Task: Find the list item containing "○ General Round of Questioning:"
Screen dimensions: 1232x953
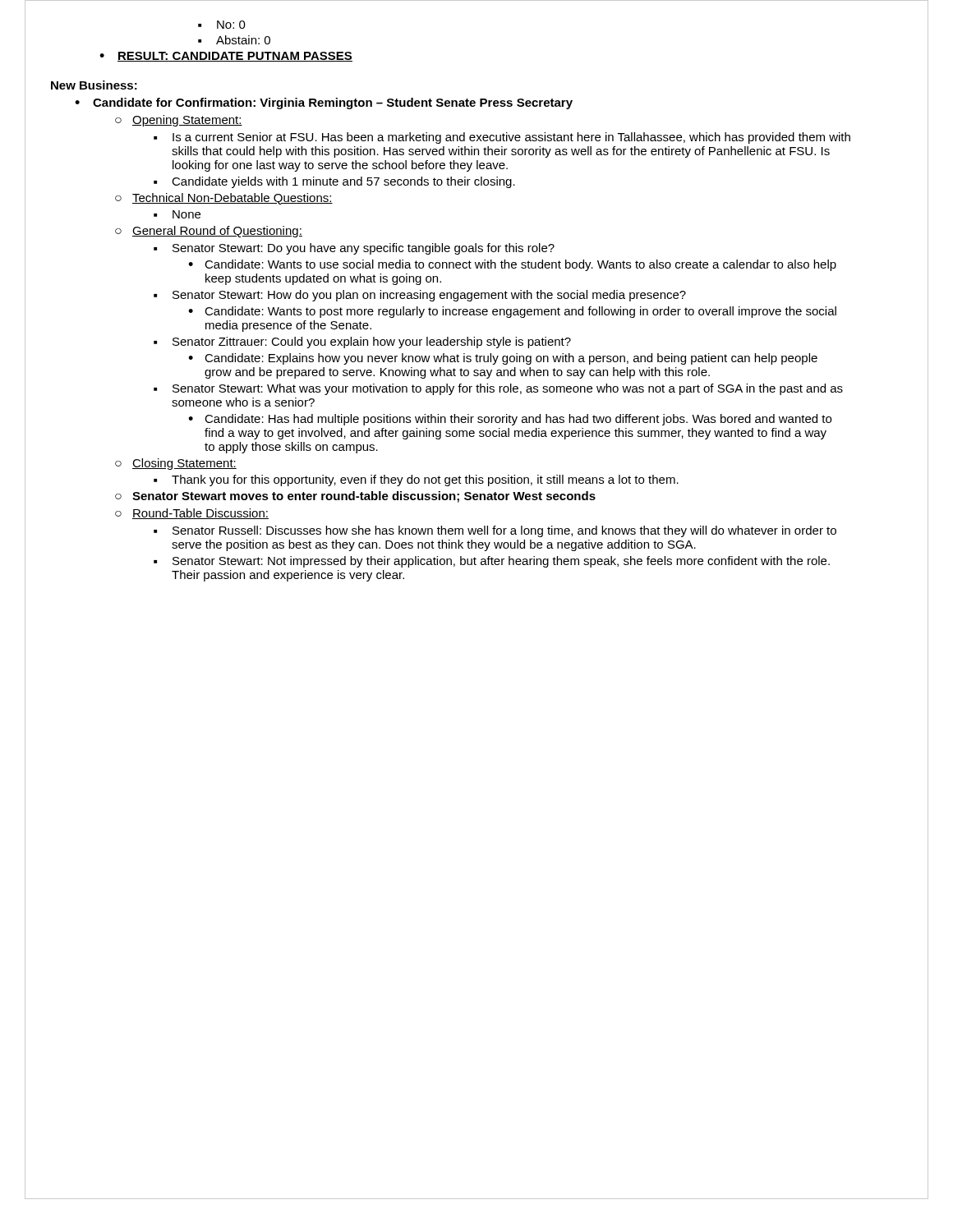Action: (208, 231)
